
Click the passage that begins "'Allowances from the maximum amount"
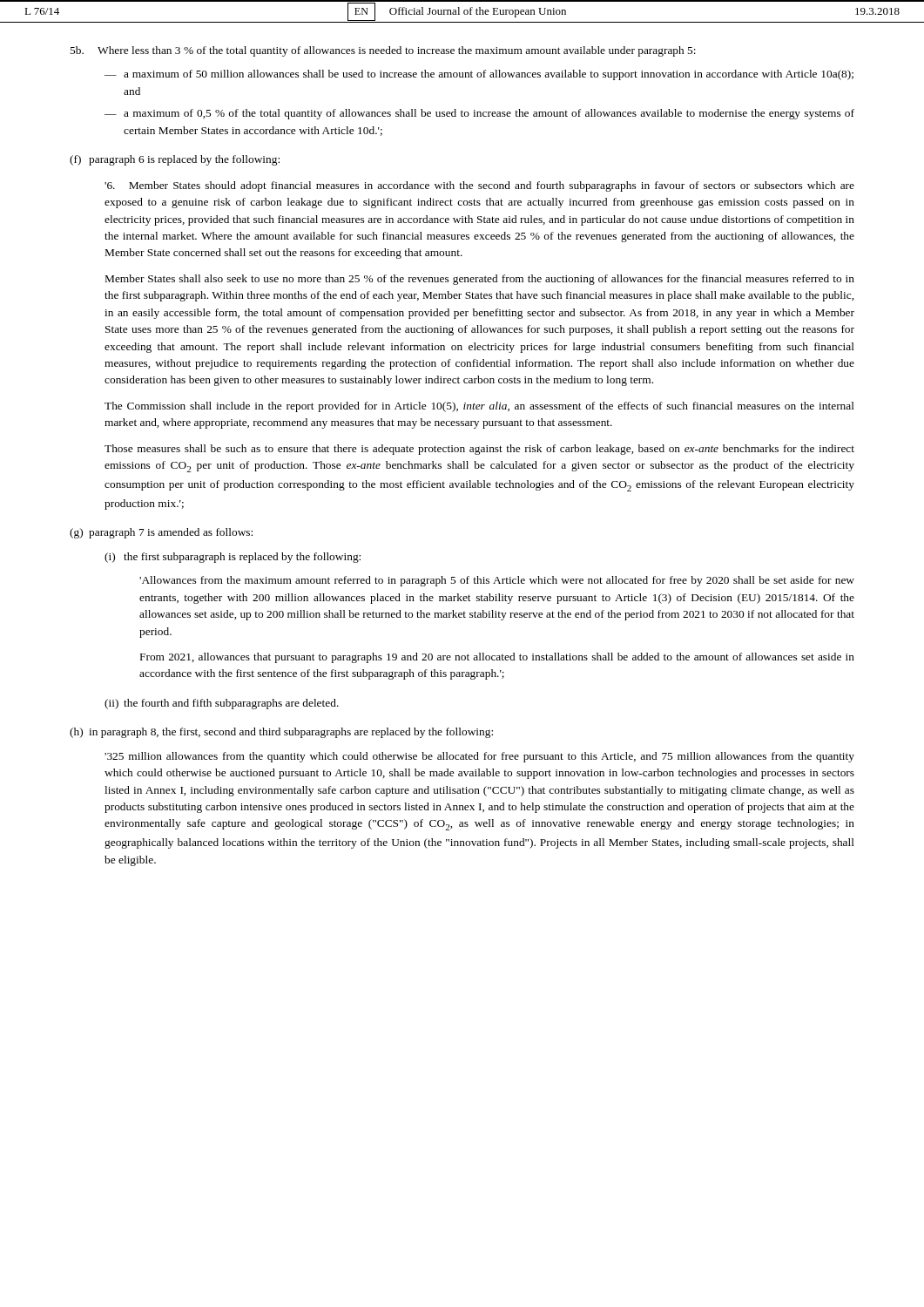tap(497, 605)
